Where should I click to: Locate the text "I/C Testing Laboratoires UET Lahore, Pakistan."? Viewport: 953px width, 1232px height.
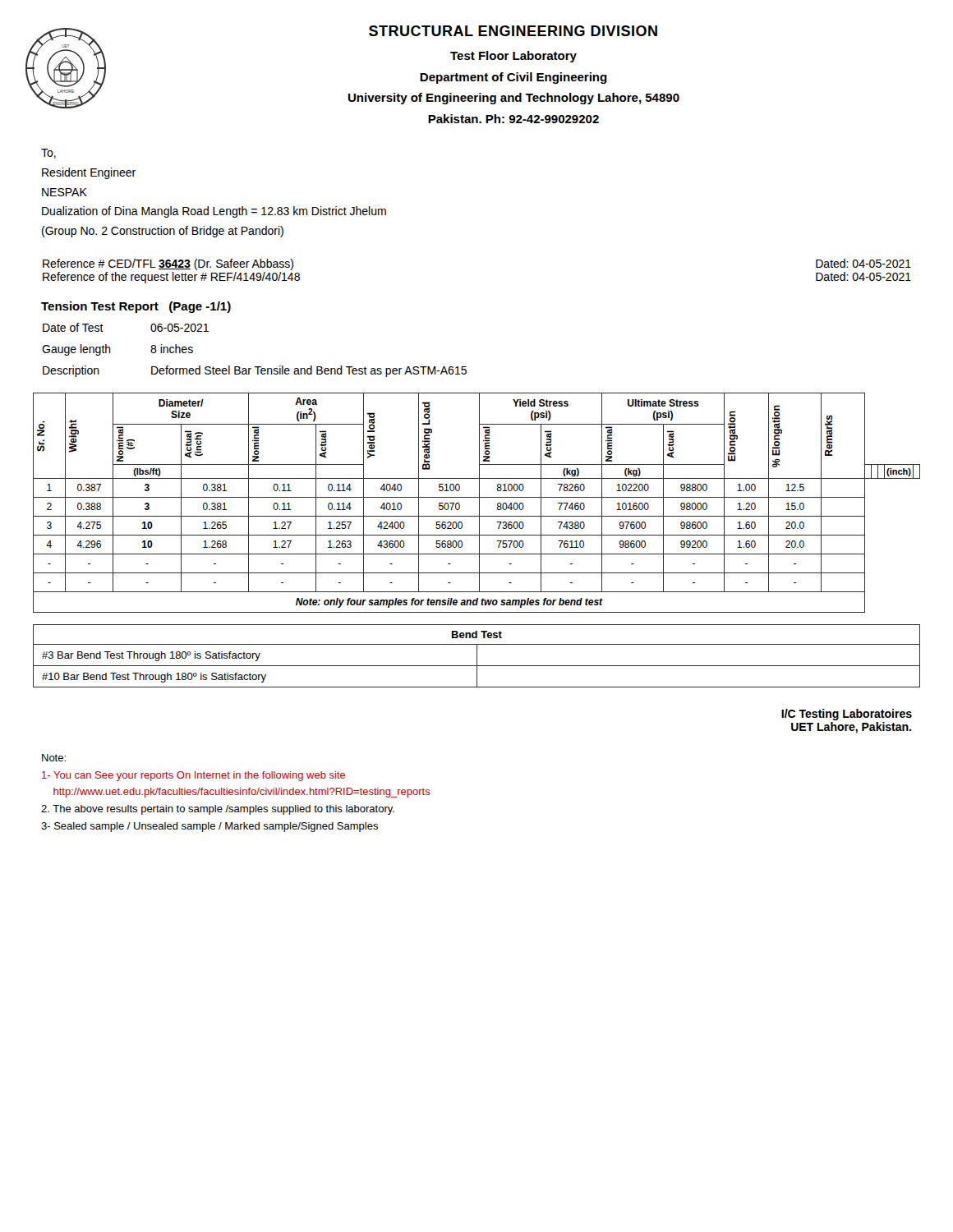click(847, 720)
